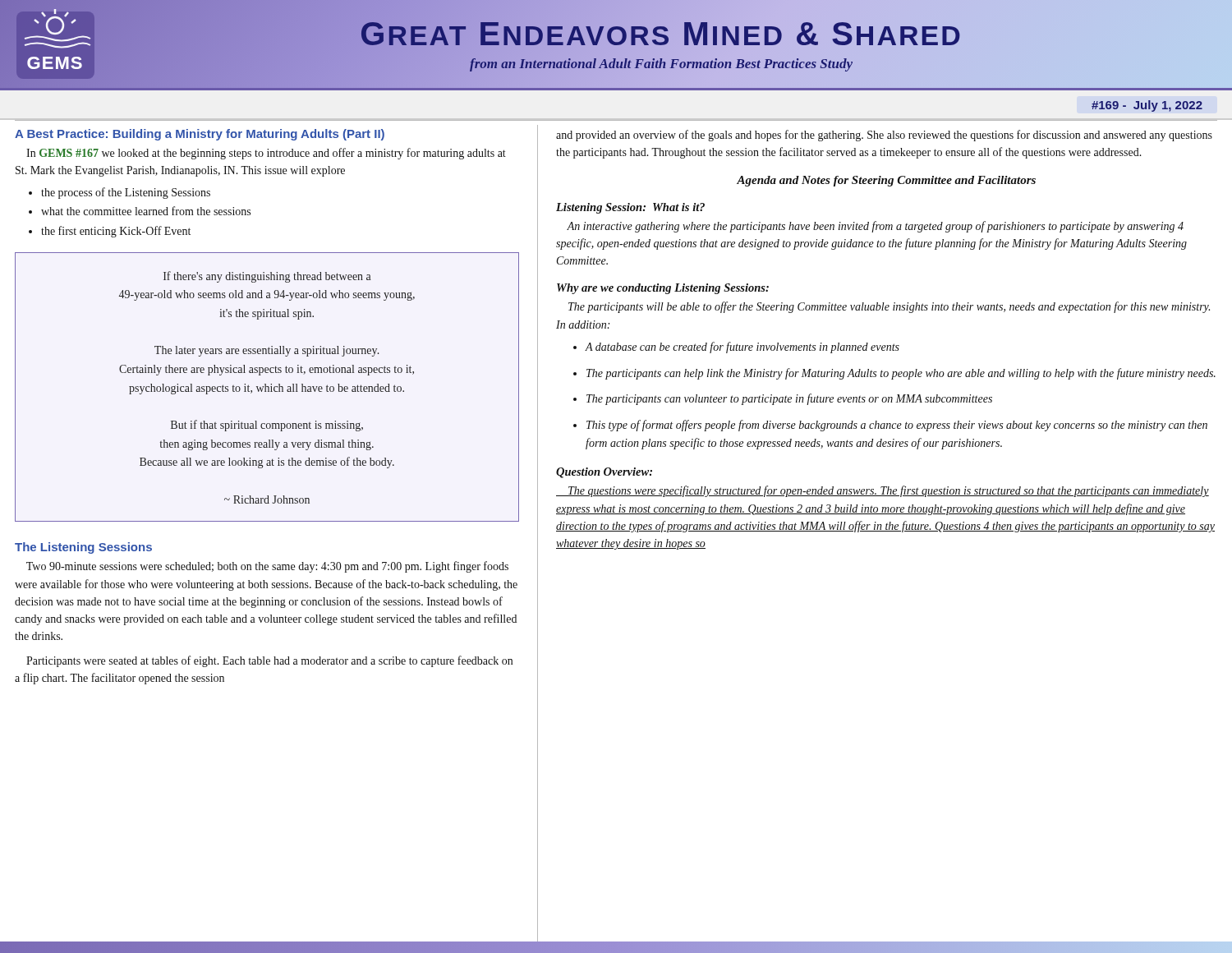Select the element starting "If there's any distinguishing thread between a 49-year-old"
Screen dimensions: 953x1232
267,388
